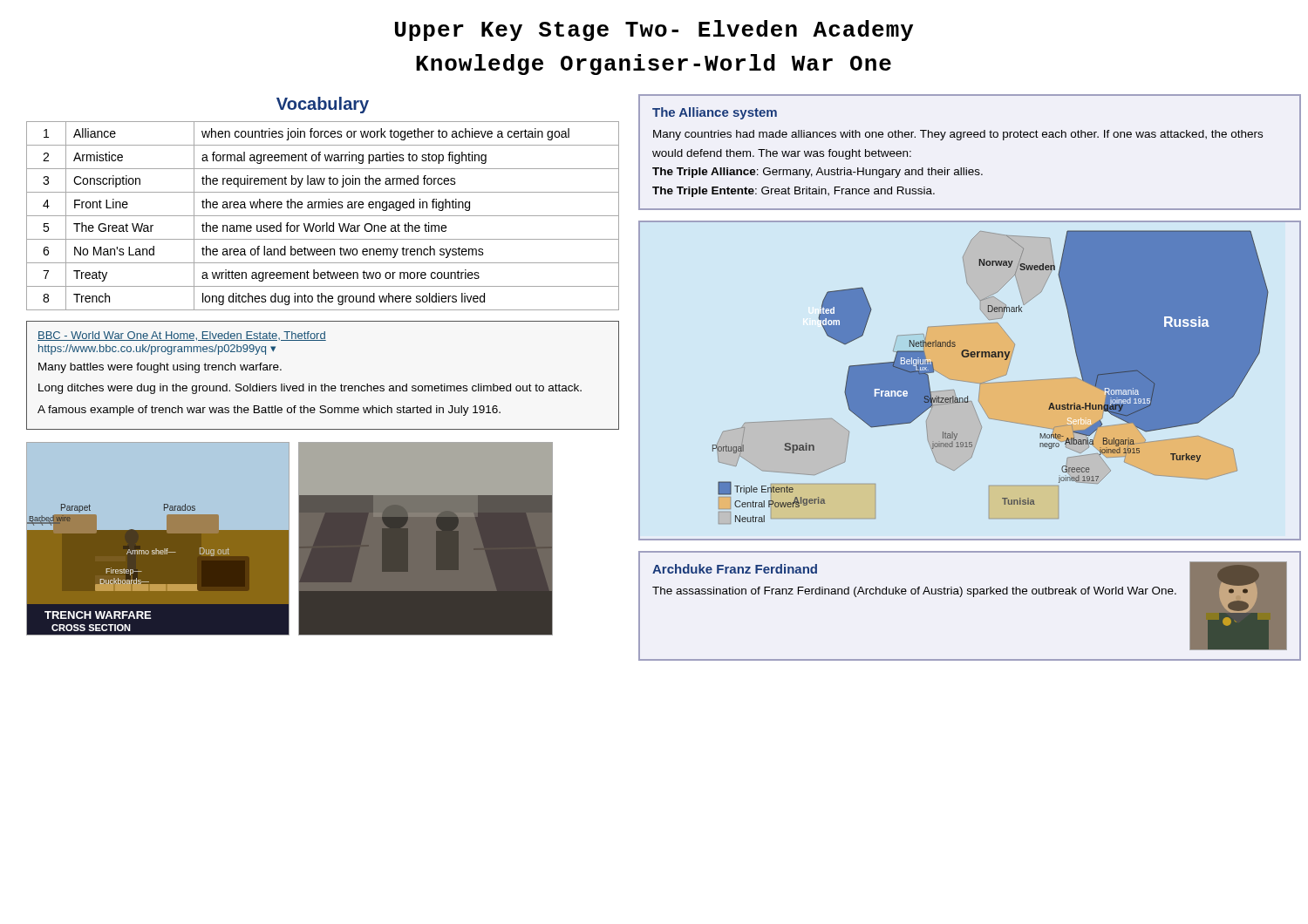Find the text starting "The Alliance system"
Viewport: 1308px width, 924px height.
point(715,113)
